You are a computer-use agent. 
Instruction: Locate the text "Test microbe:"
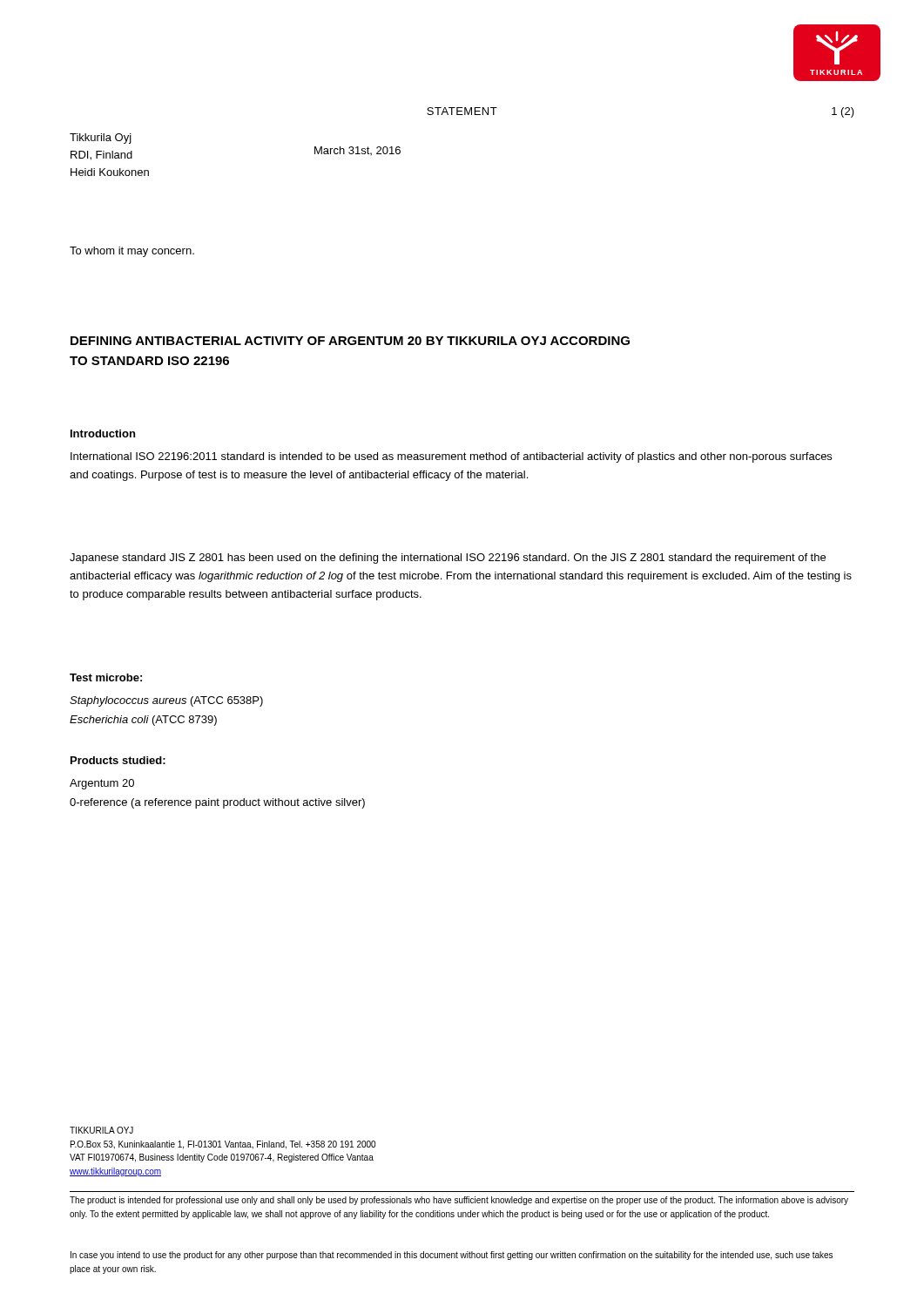pos(106,677)
